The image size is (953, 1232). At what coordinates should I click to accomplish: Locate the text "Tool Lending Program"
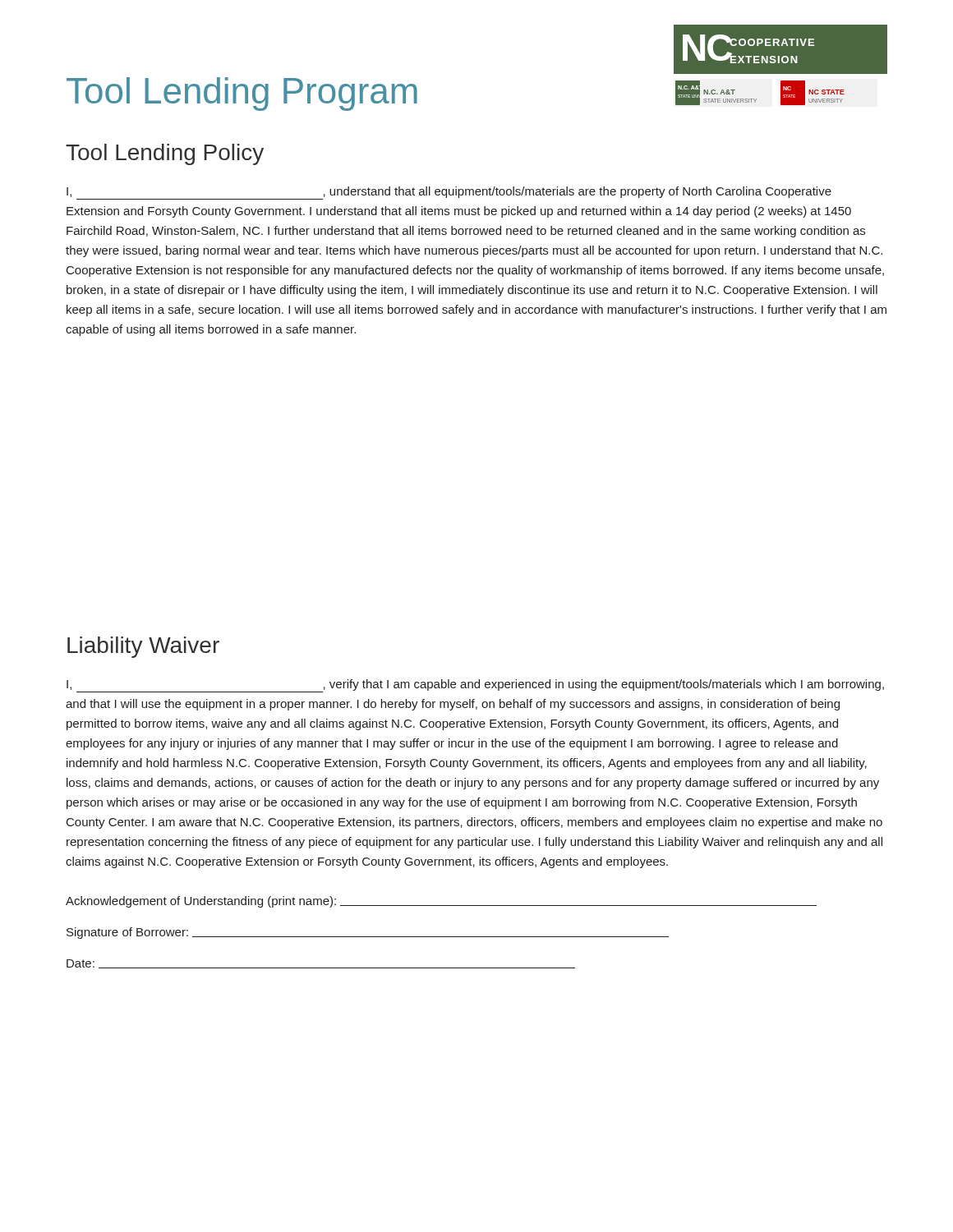tap(243, 79)
